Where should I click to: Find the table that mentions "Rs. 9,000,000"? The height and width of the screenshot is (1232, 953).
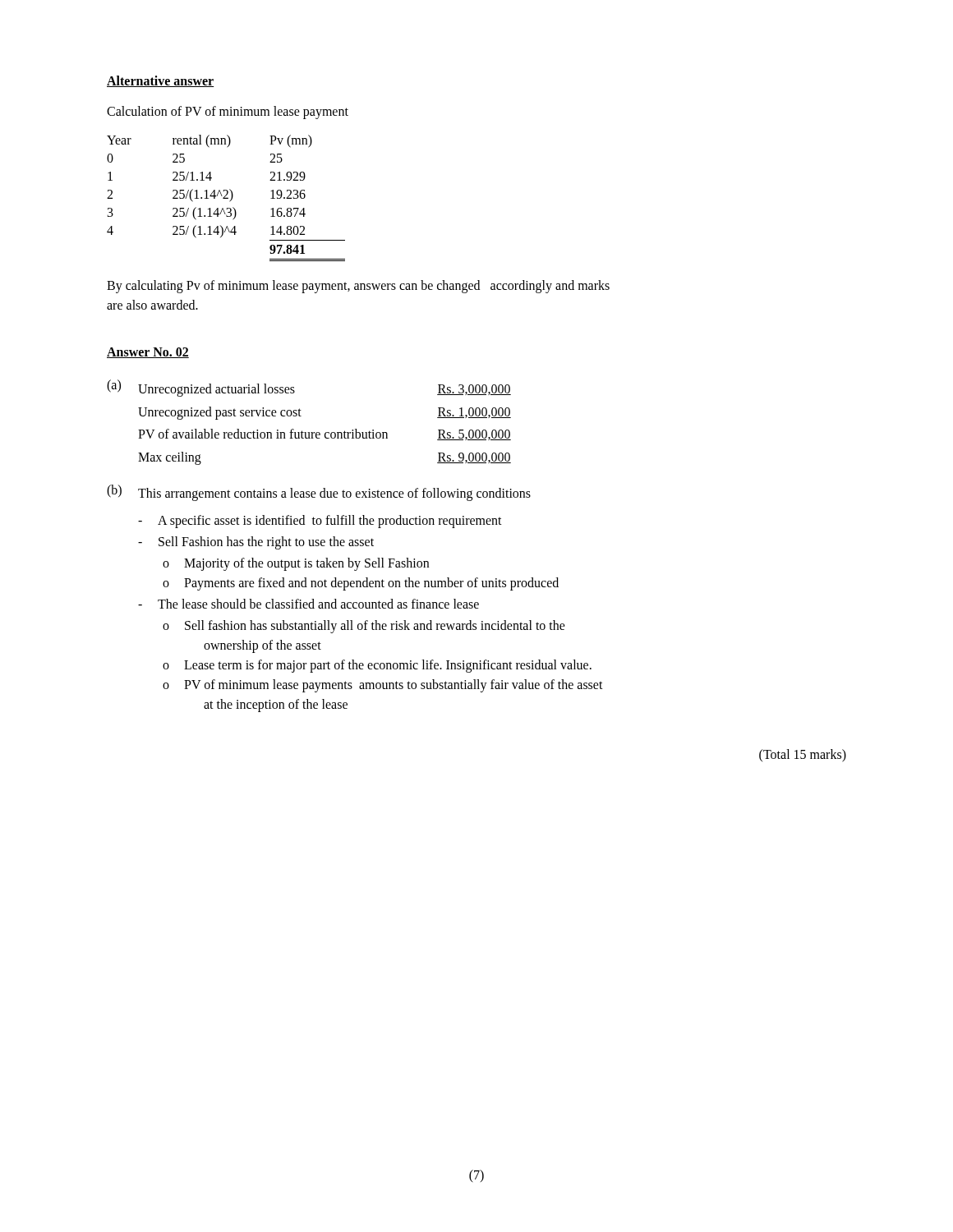[x=492, y=423]
